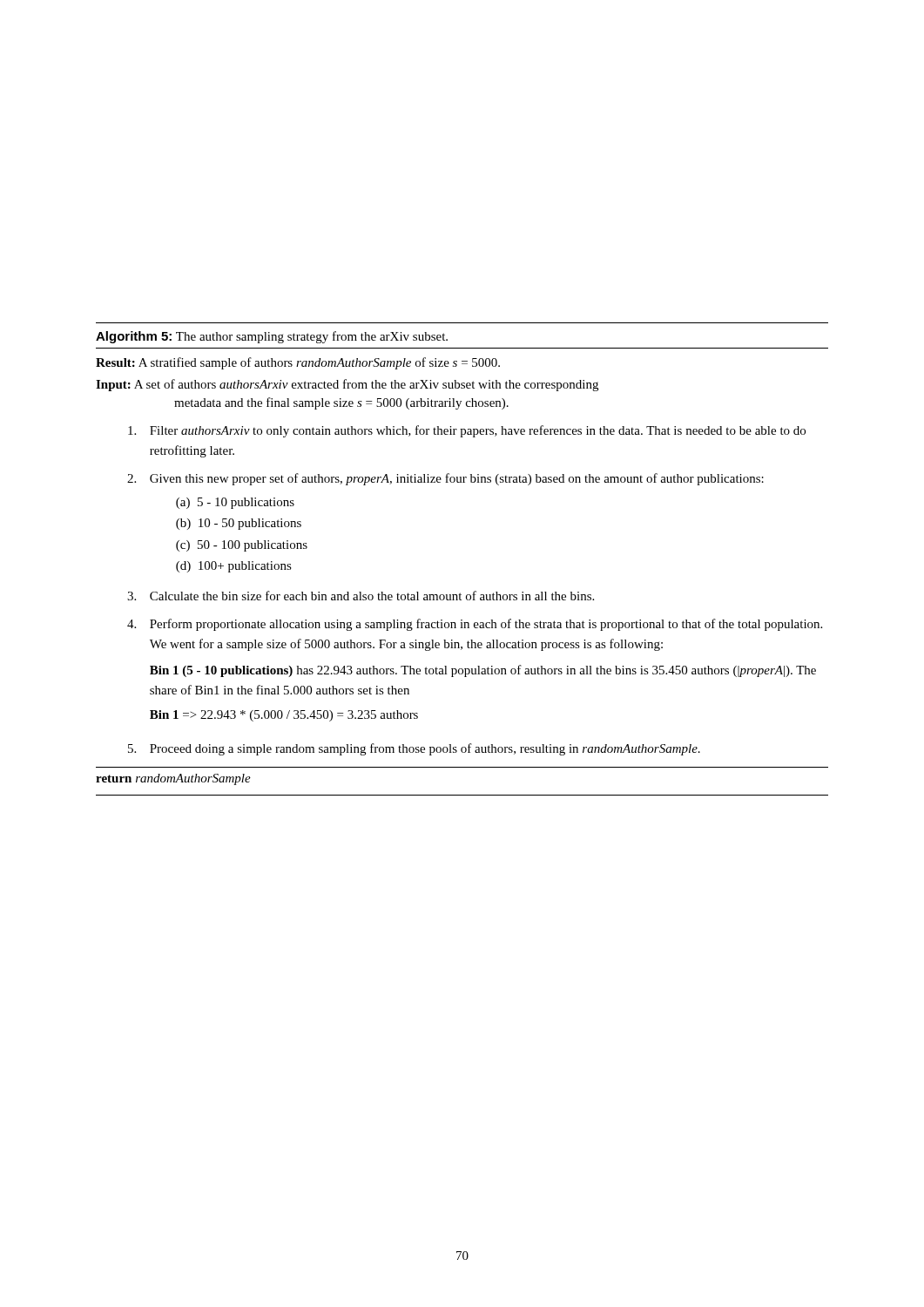924x1307 pixels.
Task: Find the region starting "Algorithm 5: The author sampling strategy from the"
Action: point(272,337)
